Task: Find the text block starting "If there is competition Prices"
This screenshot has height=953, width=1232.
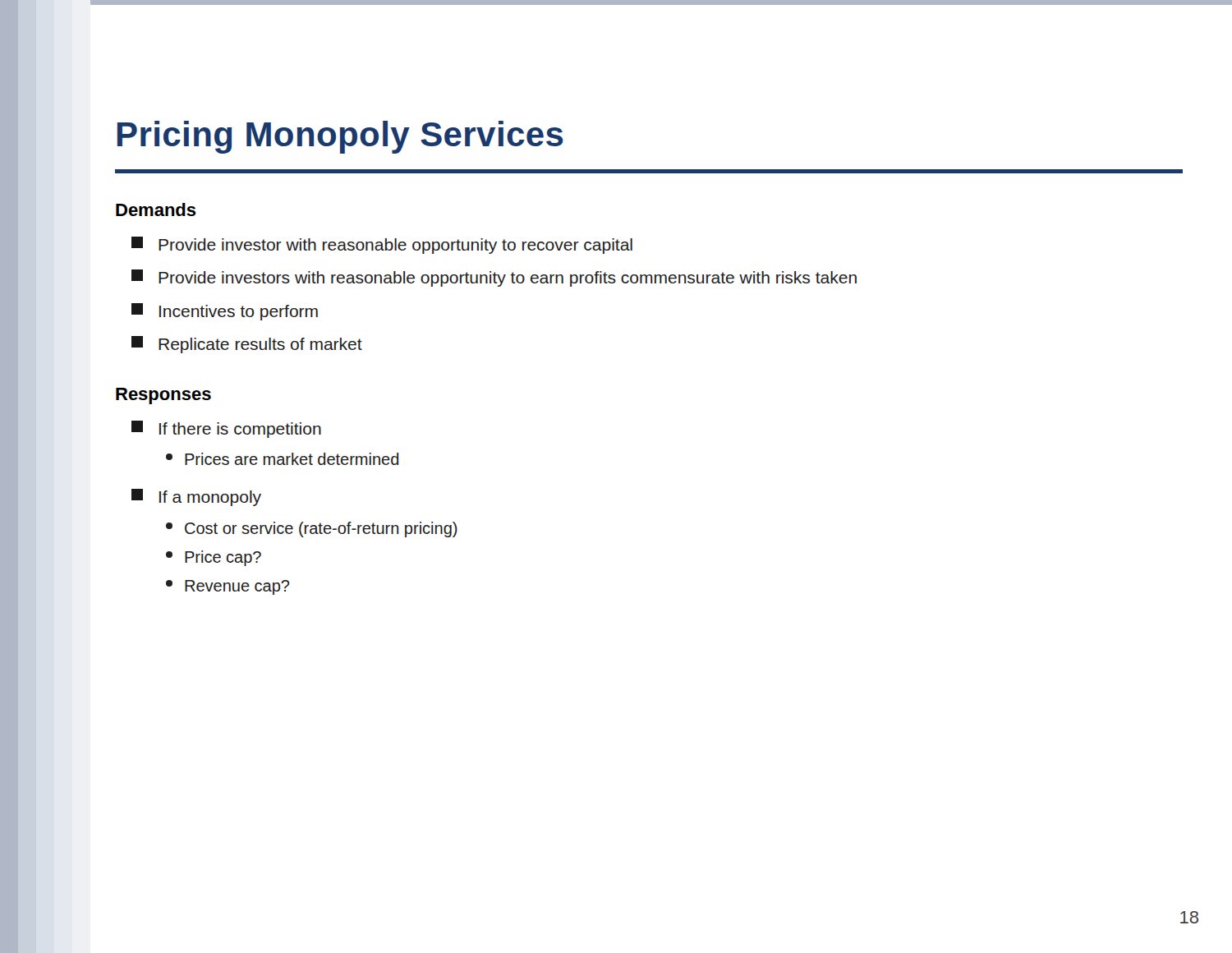Action: click(226, 429)
